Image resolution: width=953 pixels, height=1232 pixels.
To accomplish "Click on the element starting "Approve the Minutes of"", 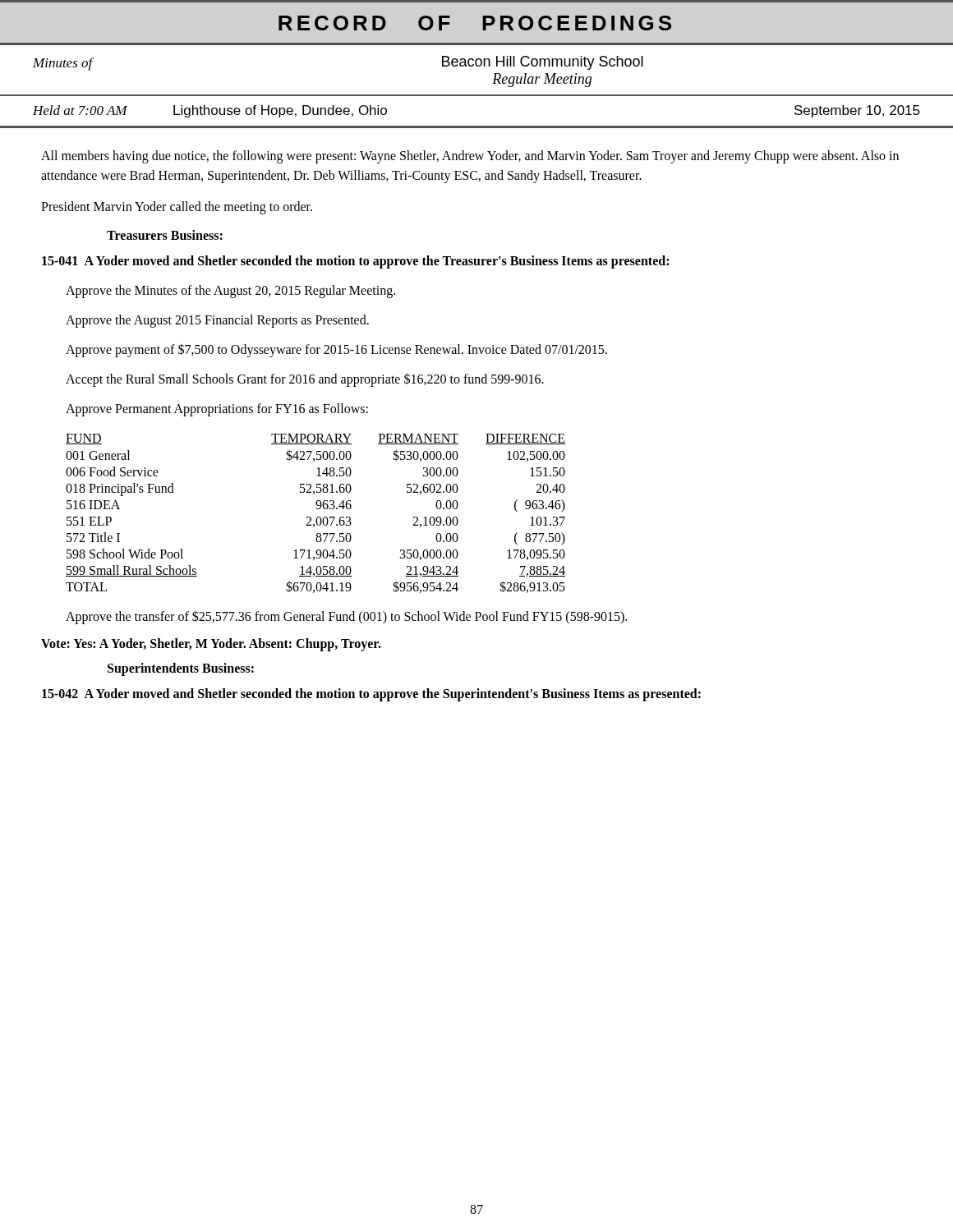I will pos(231,290).
